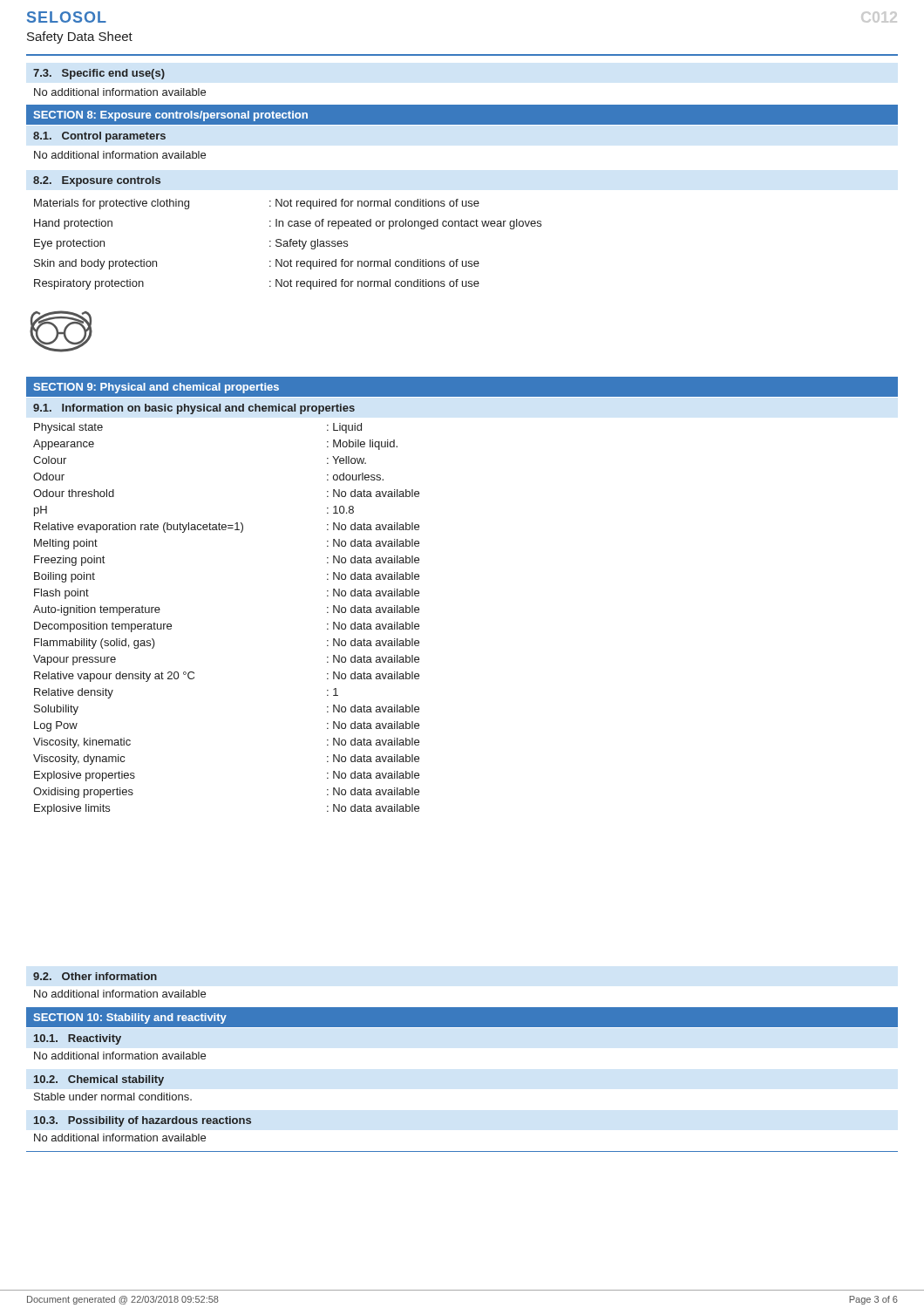Select the section header containing "10.2. Chemical stability"

coord(99,1080)
